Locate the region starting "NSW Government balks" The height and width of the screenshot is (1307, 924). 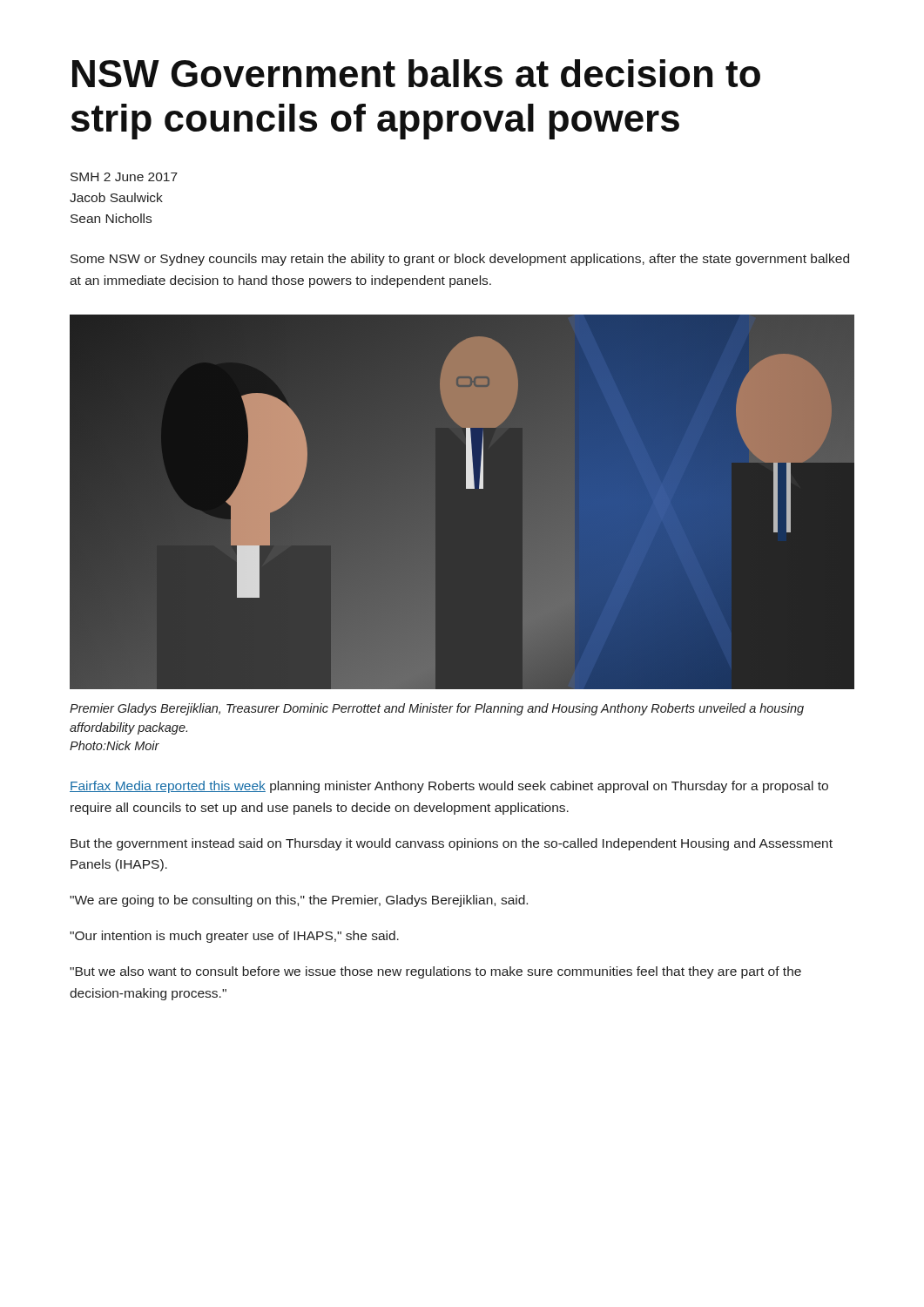coord(462,96)
